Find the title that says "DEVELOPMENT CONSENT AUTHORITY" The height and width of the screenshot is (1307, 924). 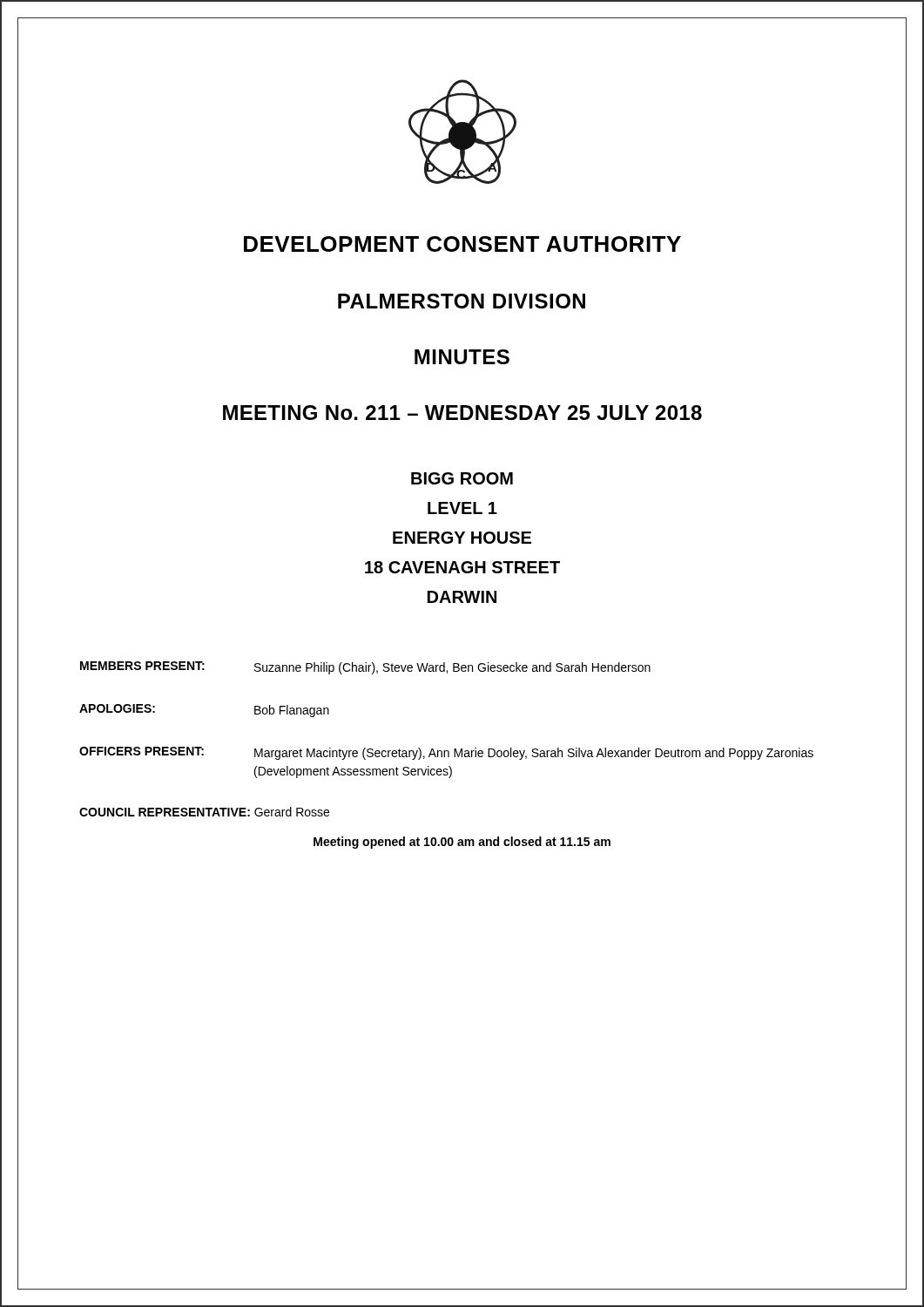(462, 244)
